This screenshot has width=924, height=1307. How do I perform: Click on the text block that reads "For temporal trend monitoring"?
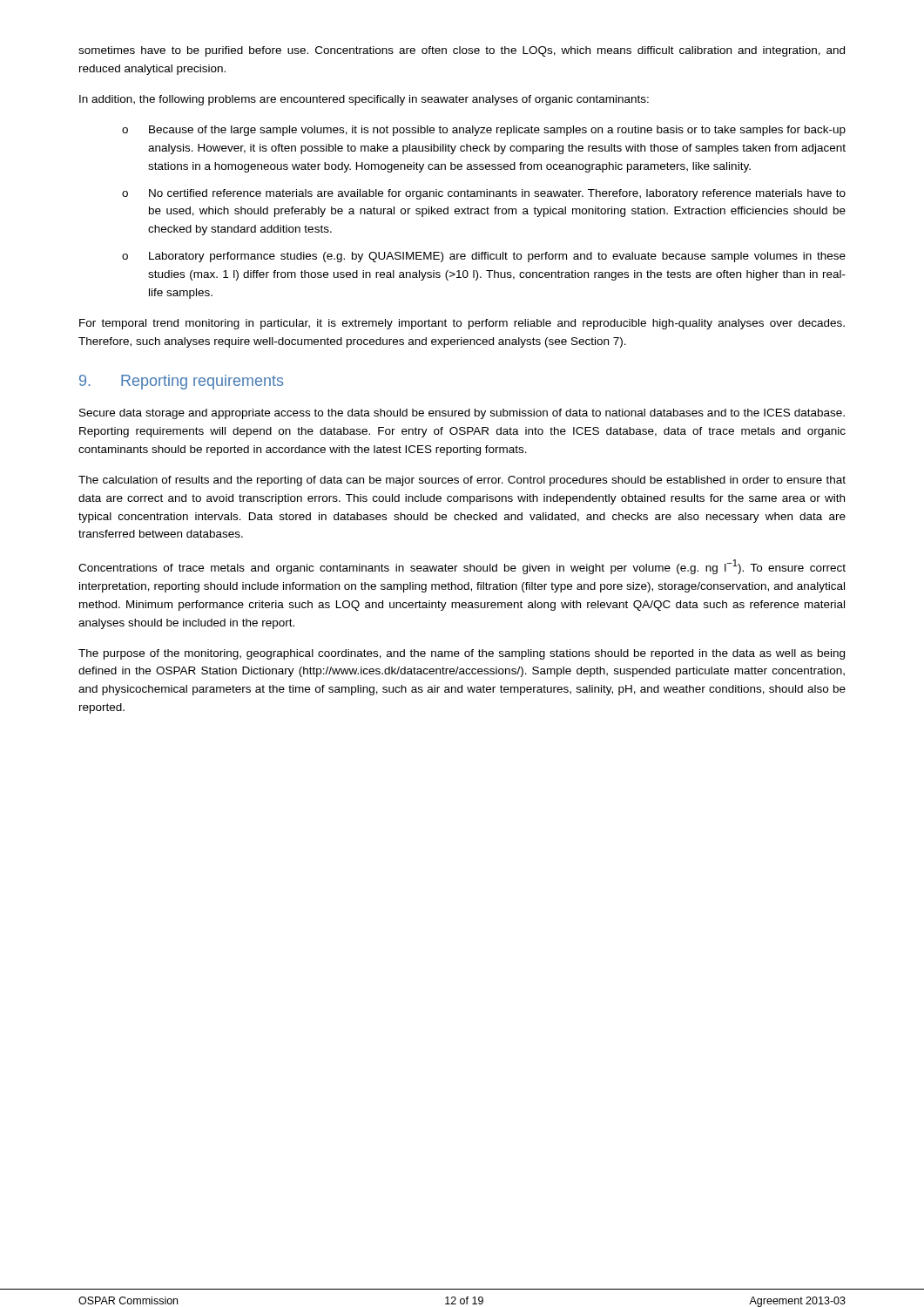pos(462,332)
